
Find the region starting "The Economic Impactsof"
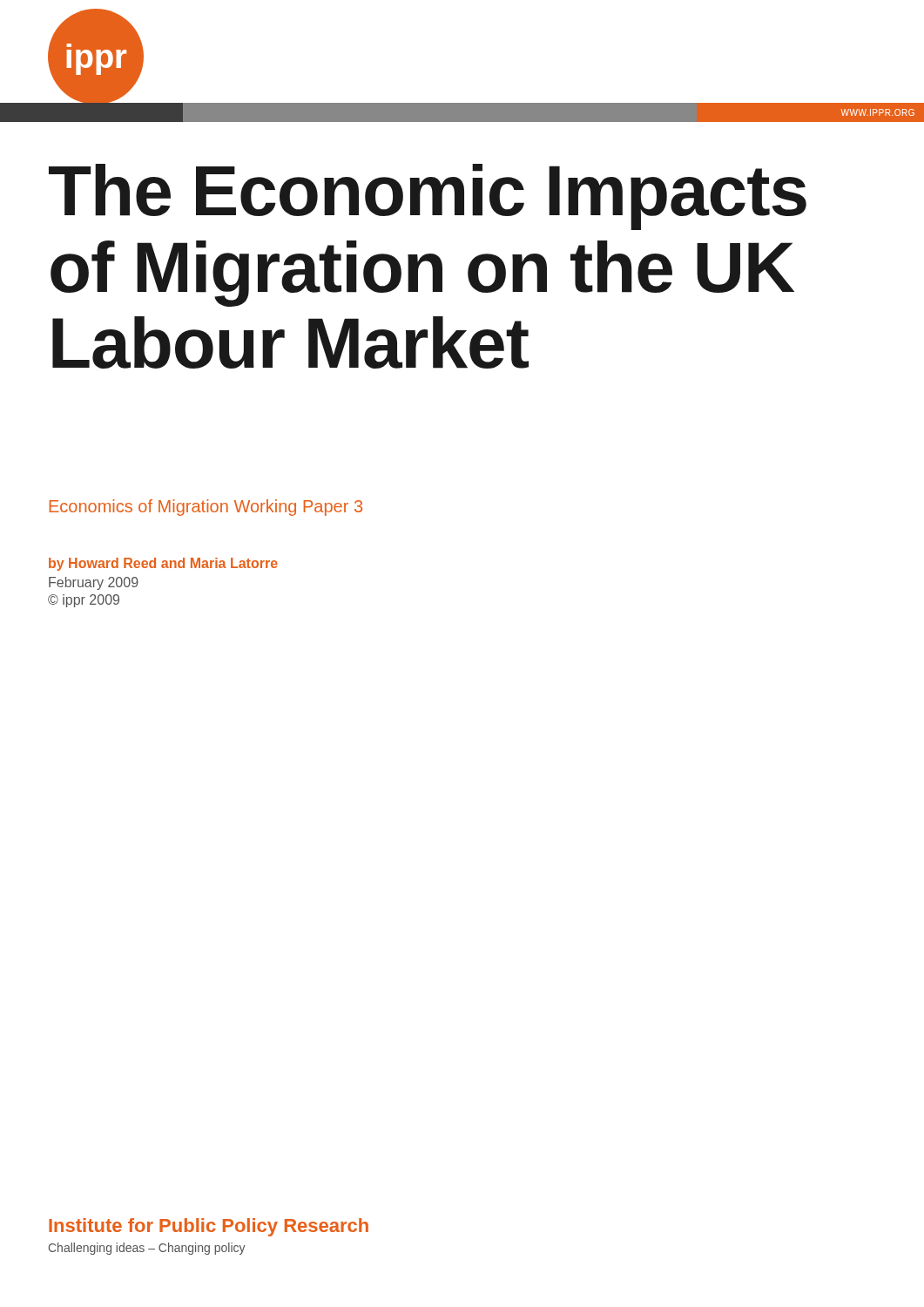[448, 267]
